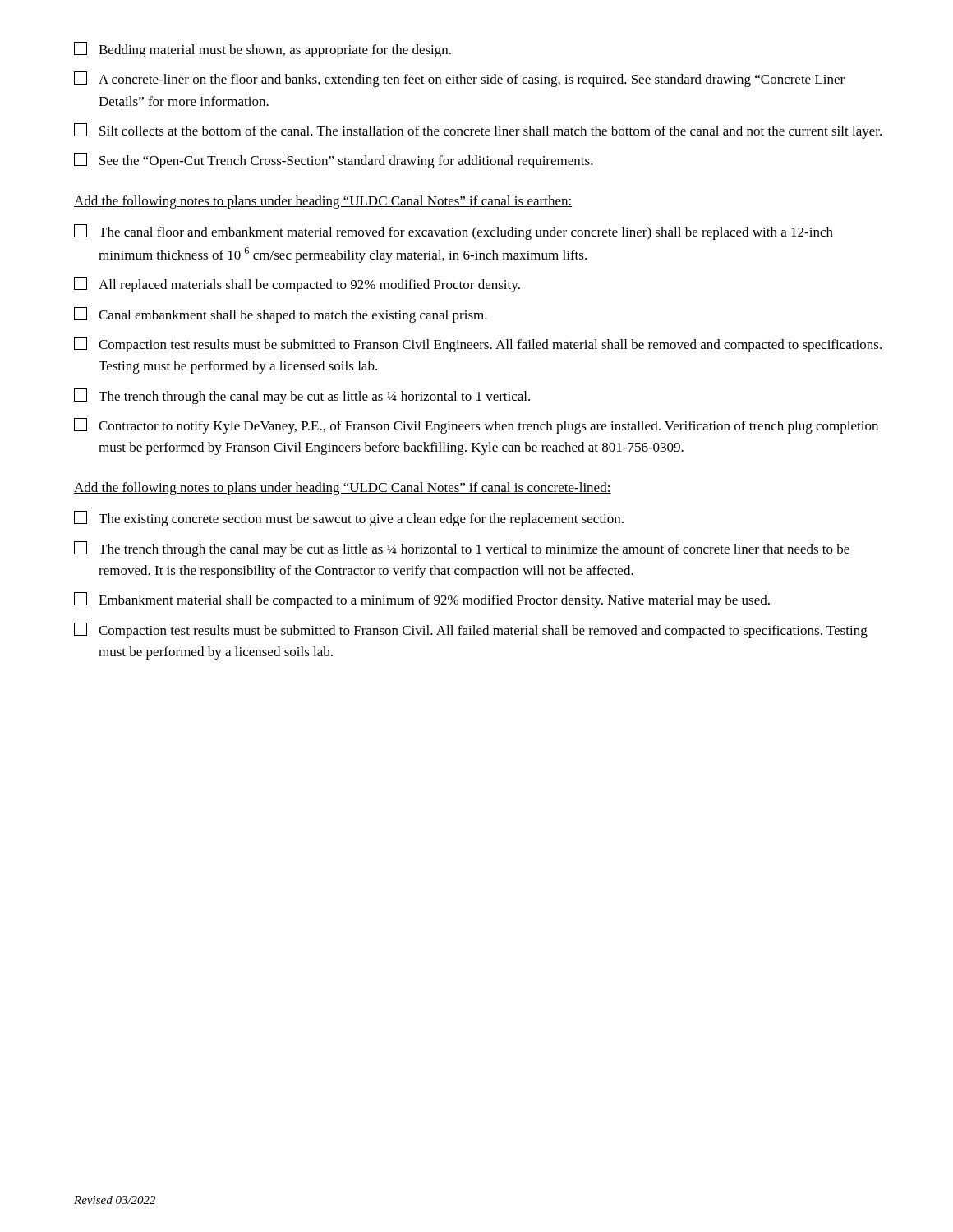Select the list item containing "The existing concrete"
Image resolution: width=953 pixels, height=1232 pixels.
click(481, 519)
